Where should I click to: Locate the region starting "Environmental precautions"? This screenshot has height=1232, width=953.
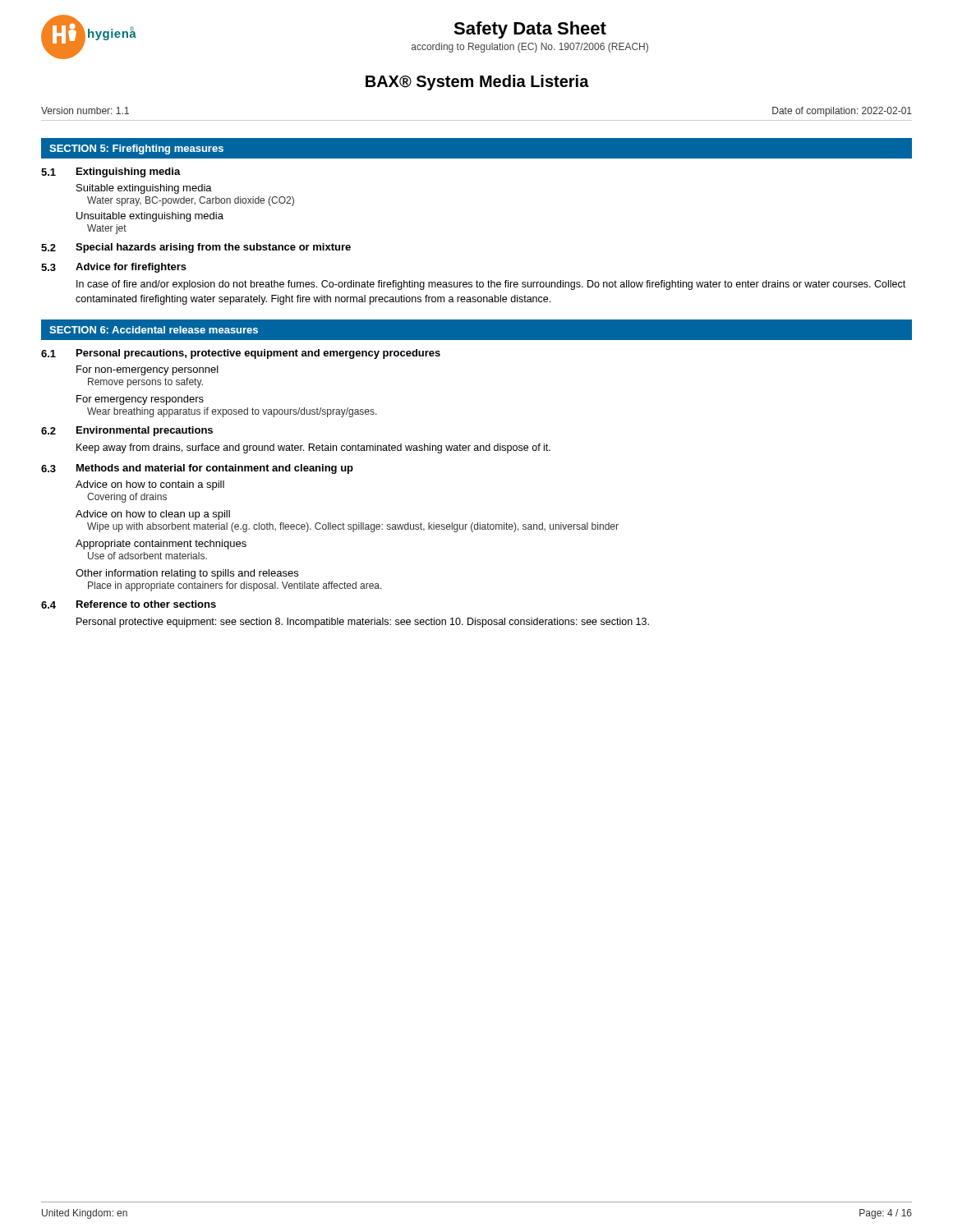click(144, 430)
